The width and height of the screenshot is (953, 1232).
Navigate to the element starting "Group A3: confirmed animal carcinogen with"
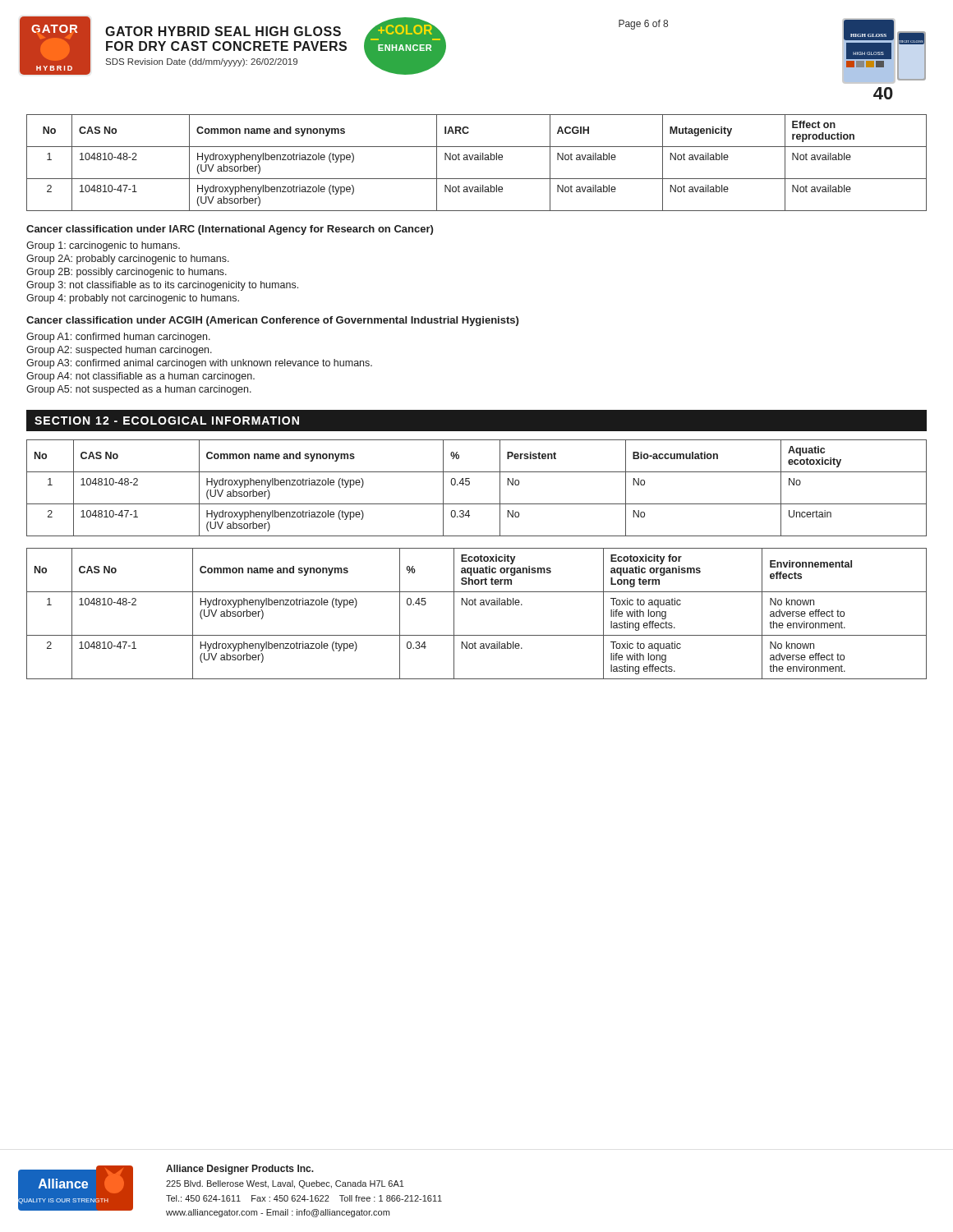(199, 364)
